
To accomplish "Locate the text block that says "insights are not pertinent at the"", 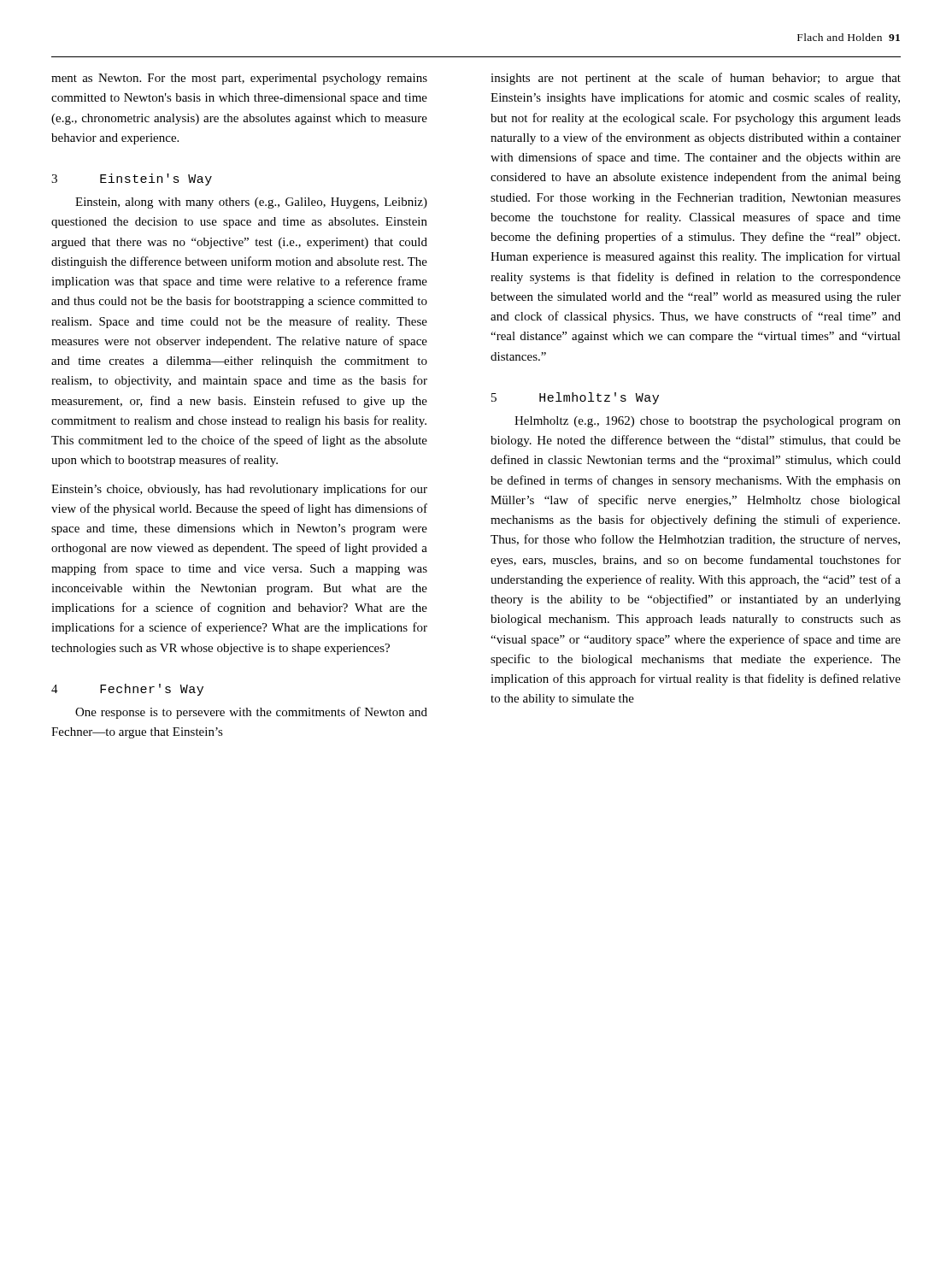I will coord(696,217).
